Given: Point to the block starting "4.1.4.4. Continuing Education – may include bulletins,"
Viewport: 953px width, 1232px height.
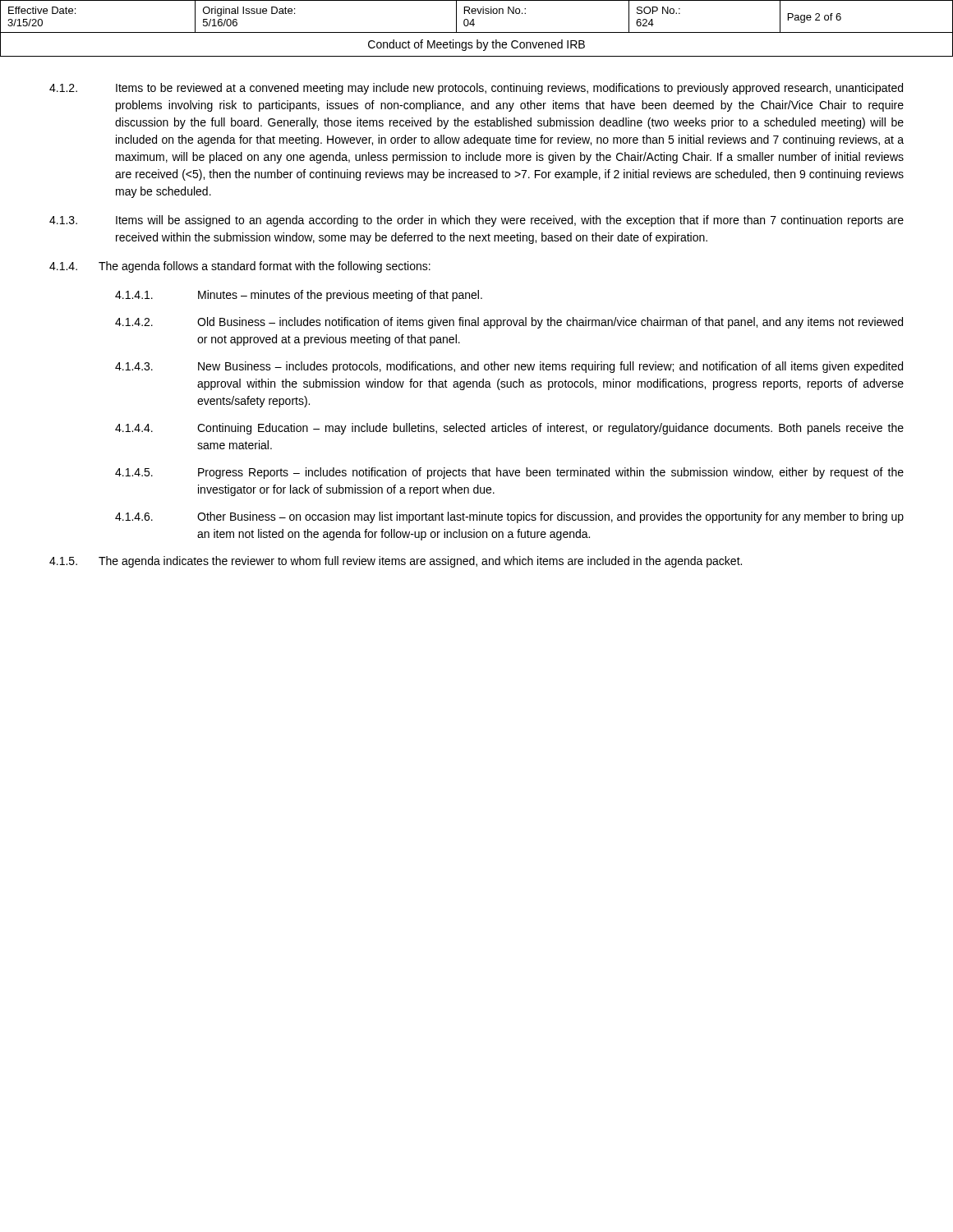Looking at the screenshot, I should (509, 437).
